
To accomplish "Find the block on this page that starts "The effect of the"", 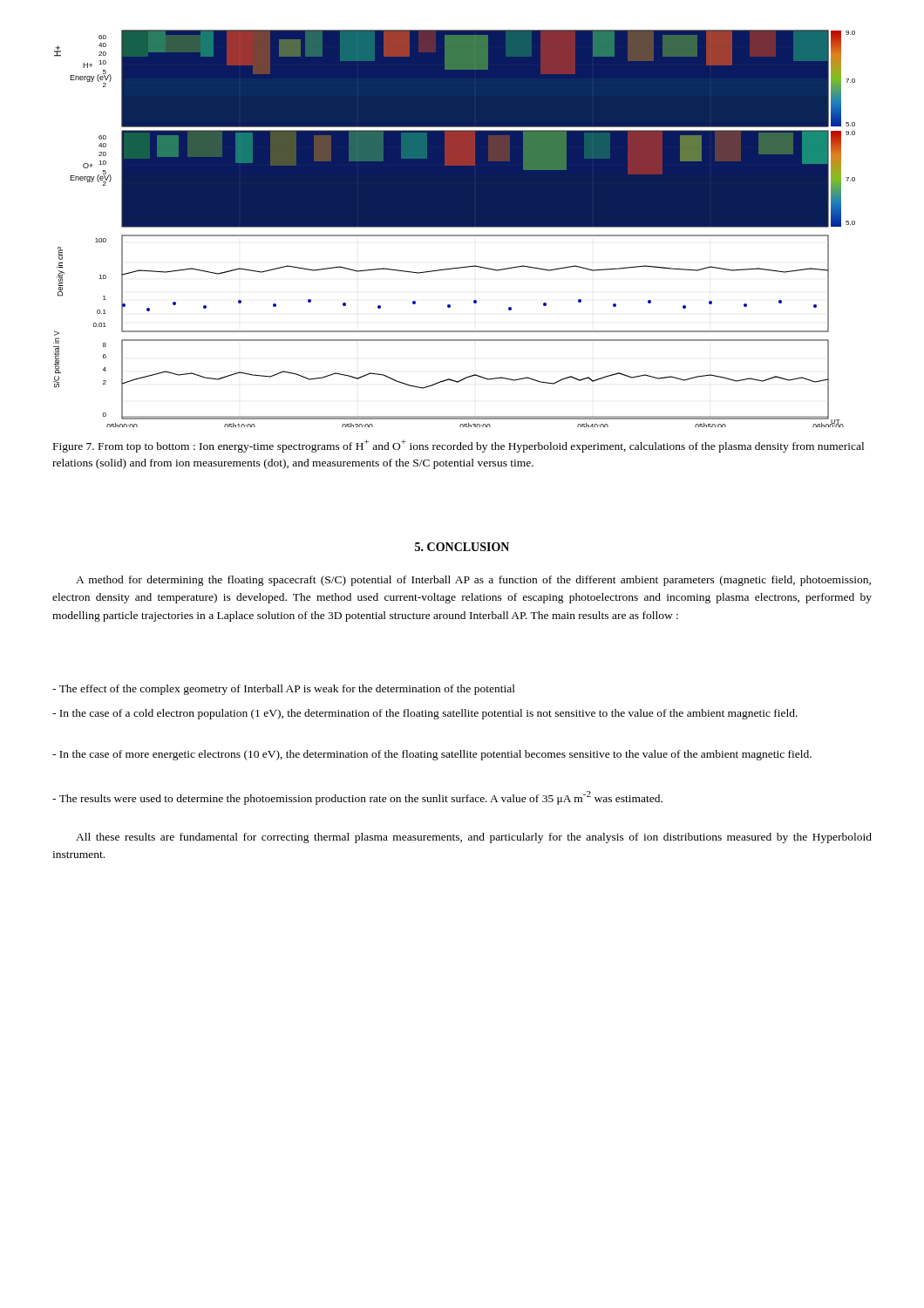I will [x=284, y=688].
